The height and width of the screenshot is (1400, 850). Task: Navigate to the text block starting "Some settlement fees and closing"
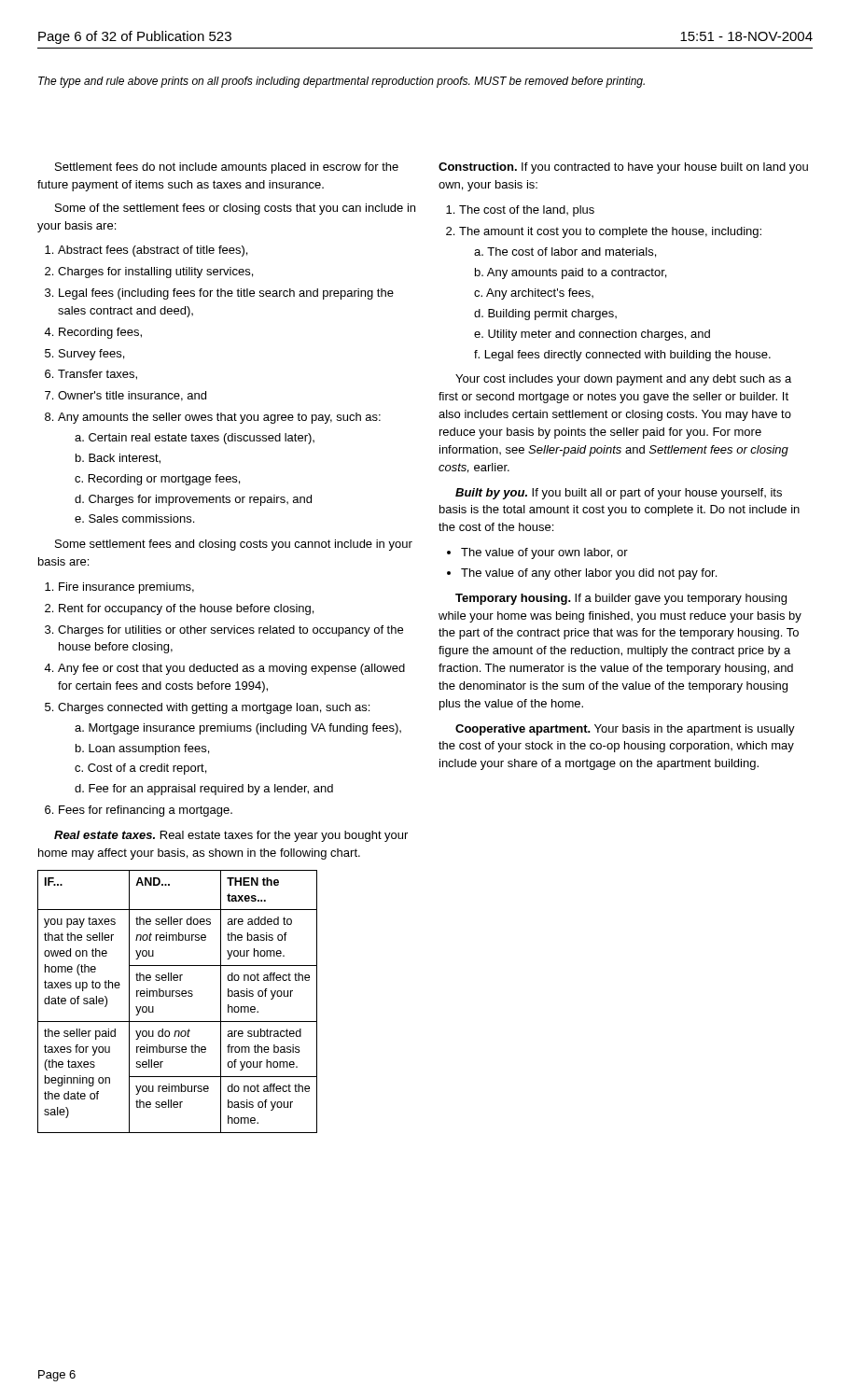229,553
